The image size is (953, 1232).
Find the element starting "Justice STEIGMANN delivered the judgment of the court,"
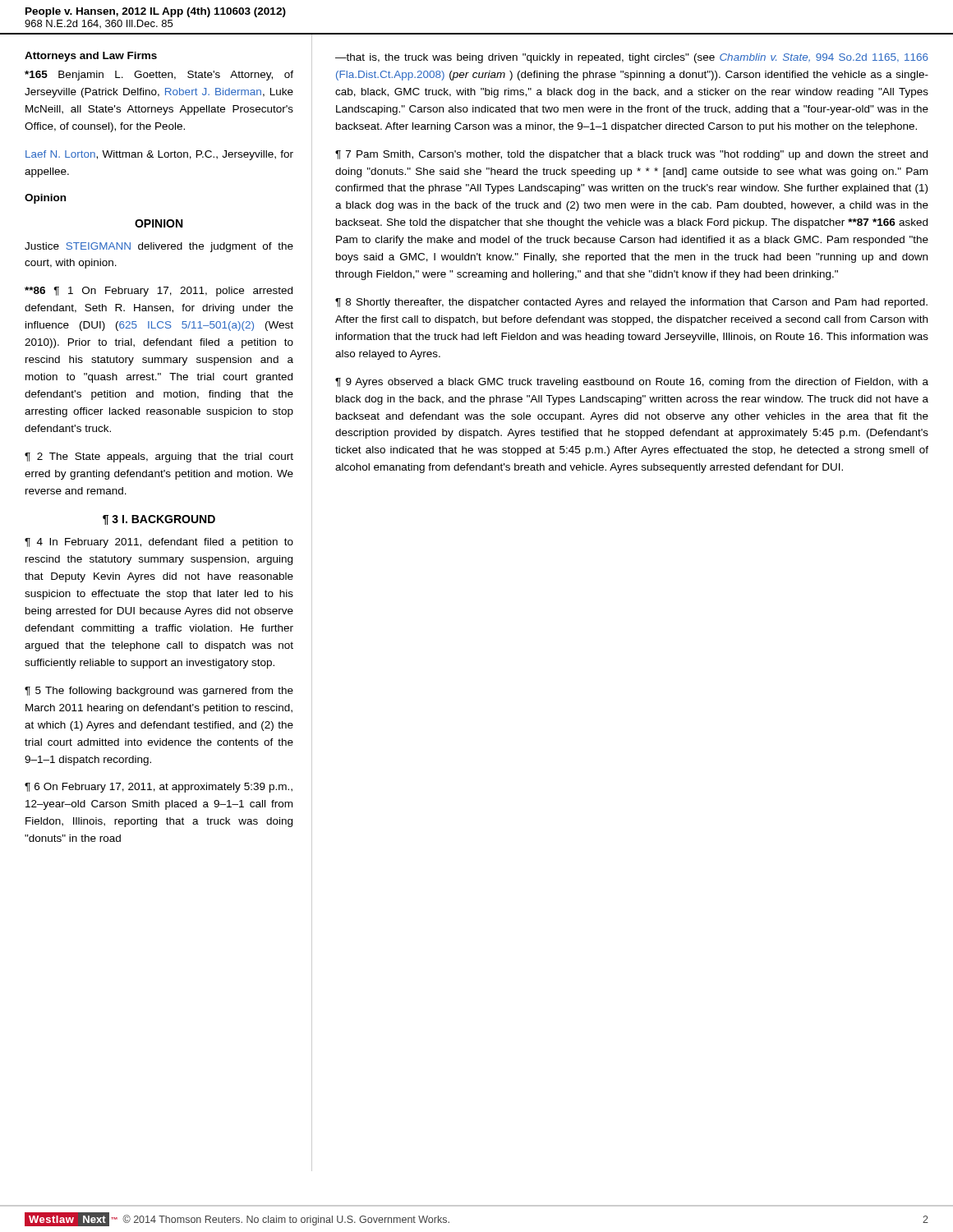[159, 255]
